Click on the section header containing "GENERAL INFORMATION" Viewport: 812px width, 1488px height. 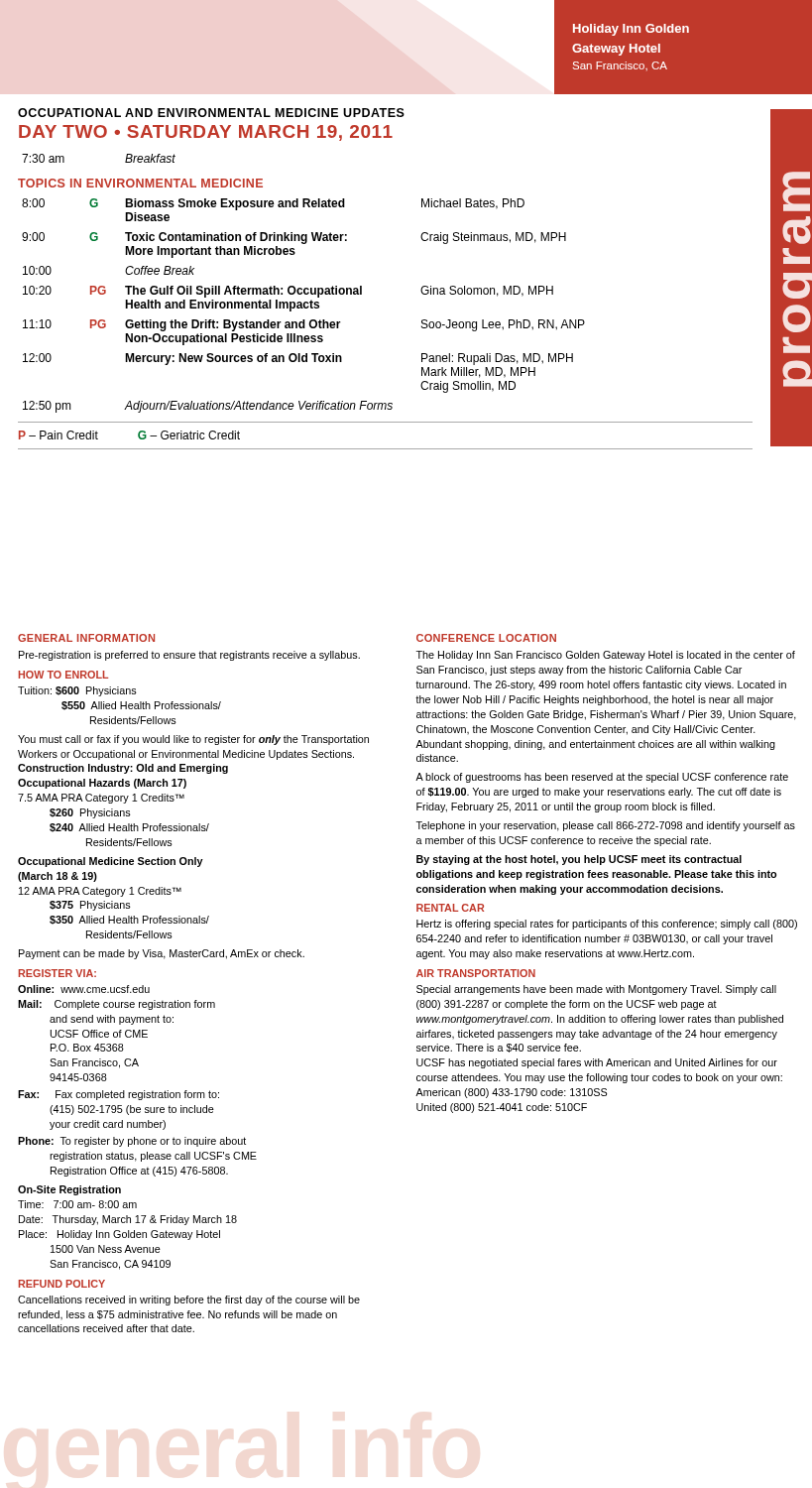click(87, 638)
